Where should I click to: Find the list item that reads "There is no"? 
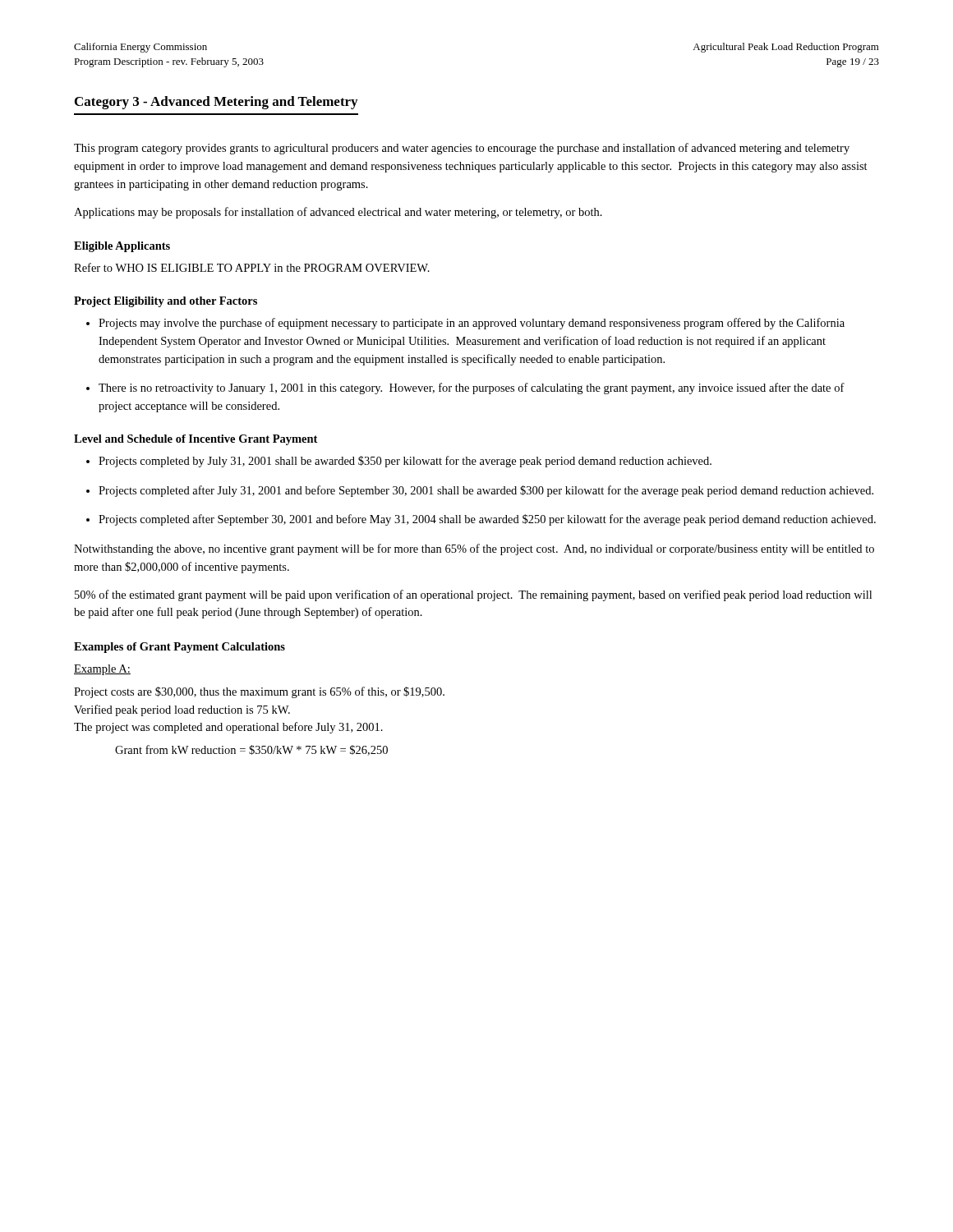pyautogui.click(x=471, y=397)
